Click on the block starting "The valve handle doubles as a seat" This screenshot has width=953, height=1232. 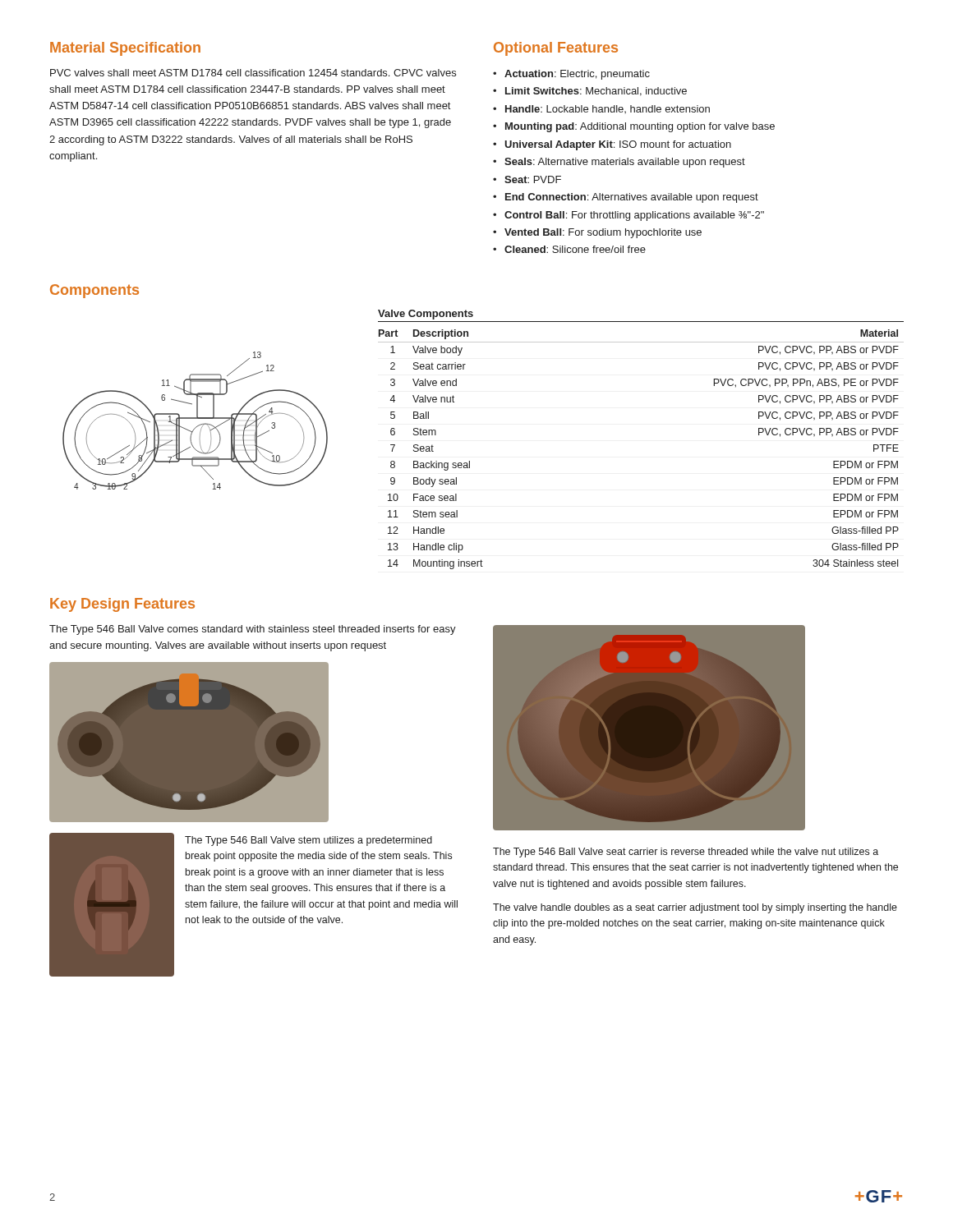[695, 923]
